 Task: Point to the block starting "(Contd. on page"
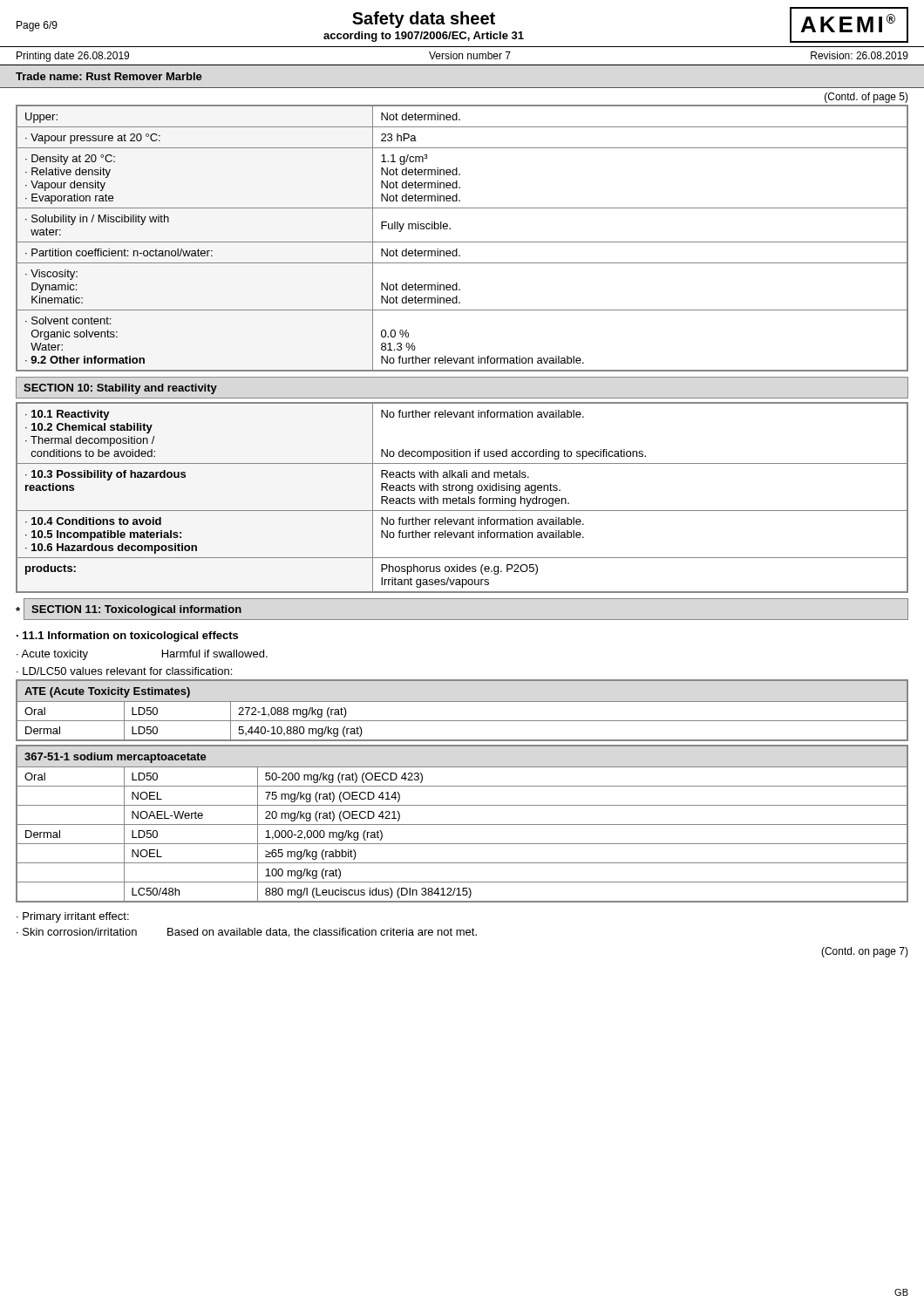coord(865,951)
